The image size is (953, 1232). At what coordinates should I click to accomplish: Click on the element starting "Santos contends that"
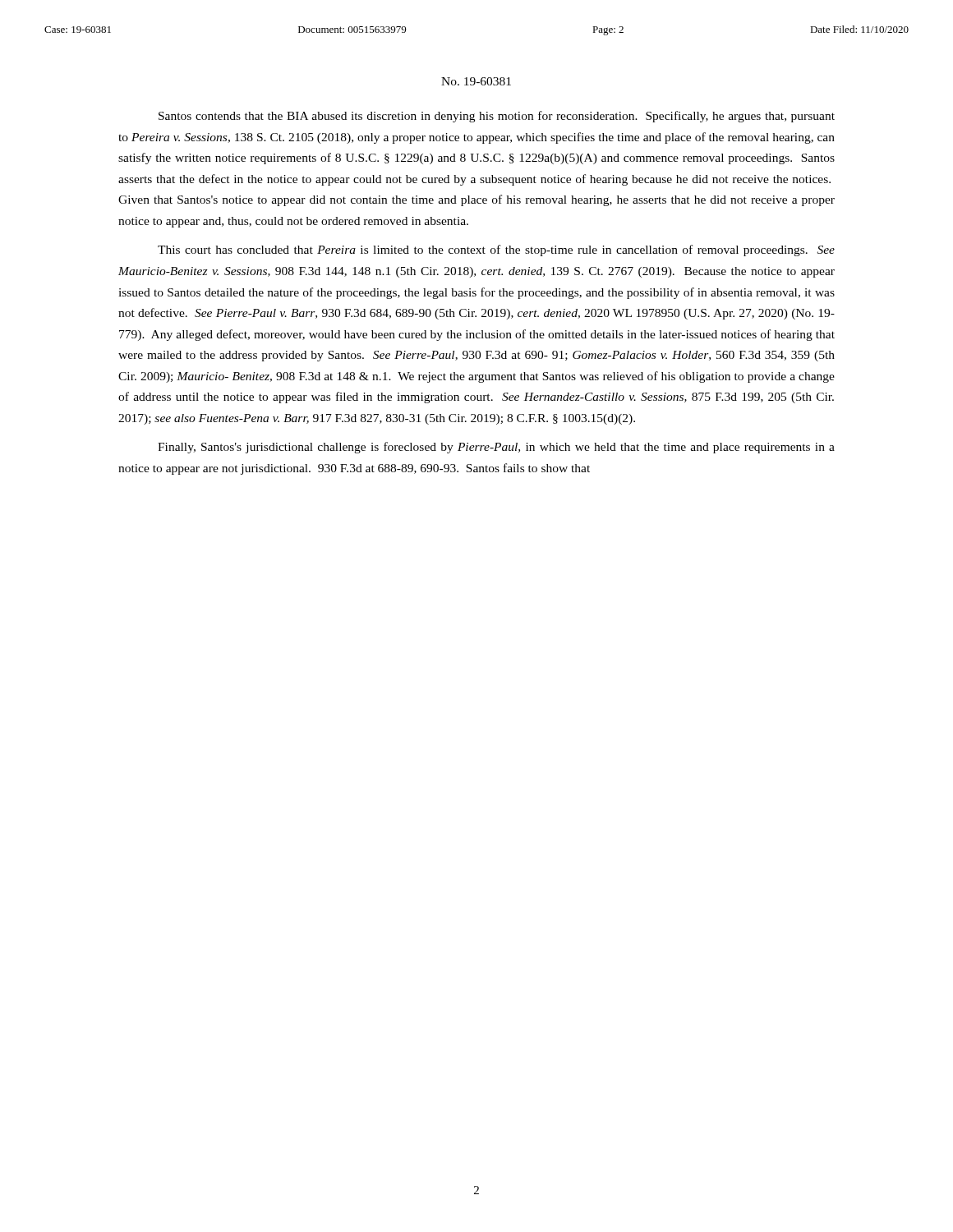coord(476,292)
